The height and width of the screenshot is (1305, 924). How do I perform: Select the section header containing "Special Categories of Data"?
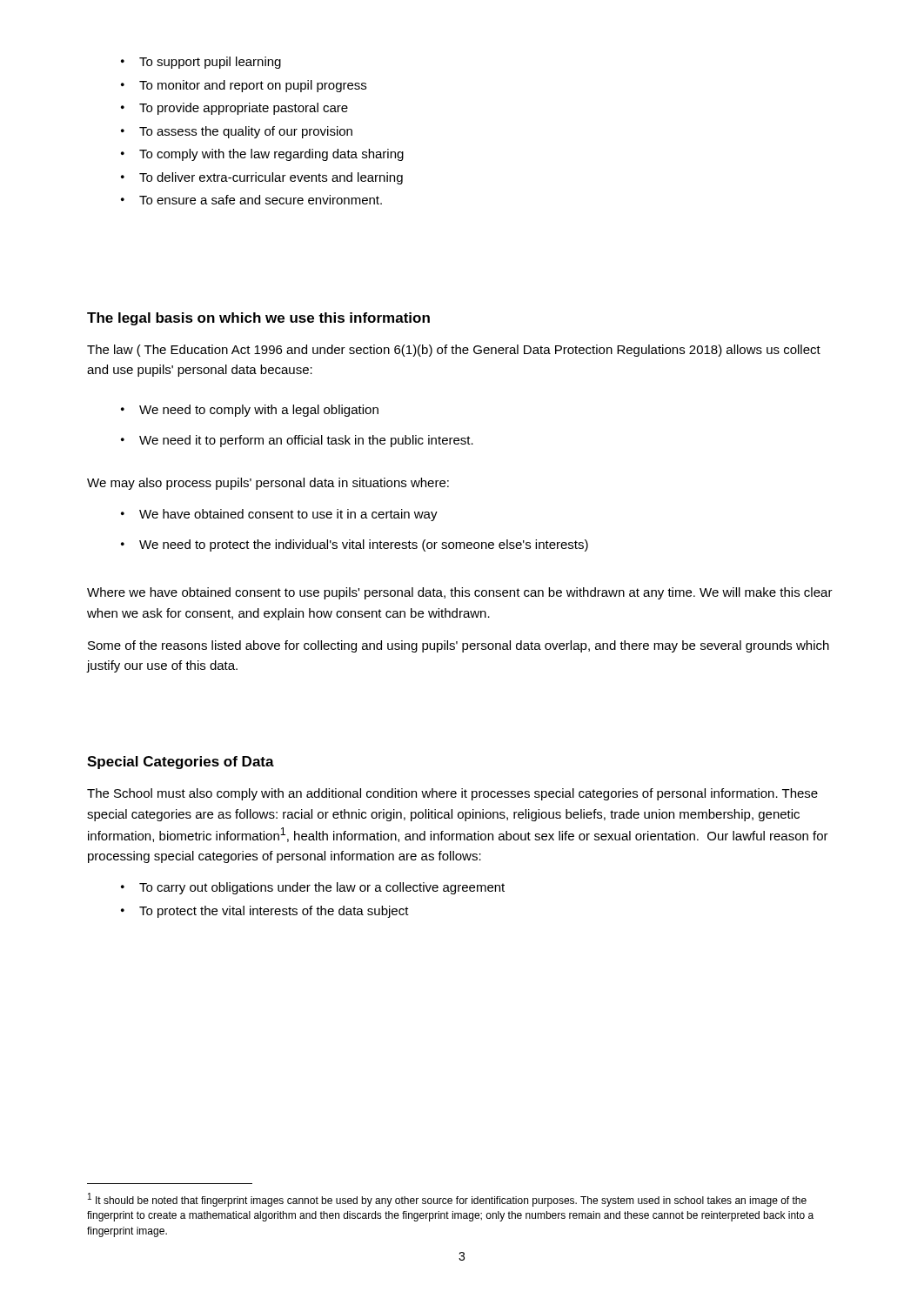tap(180, 762)
